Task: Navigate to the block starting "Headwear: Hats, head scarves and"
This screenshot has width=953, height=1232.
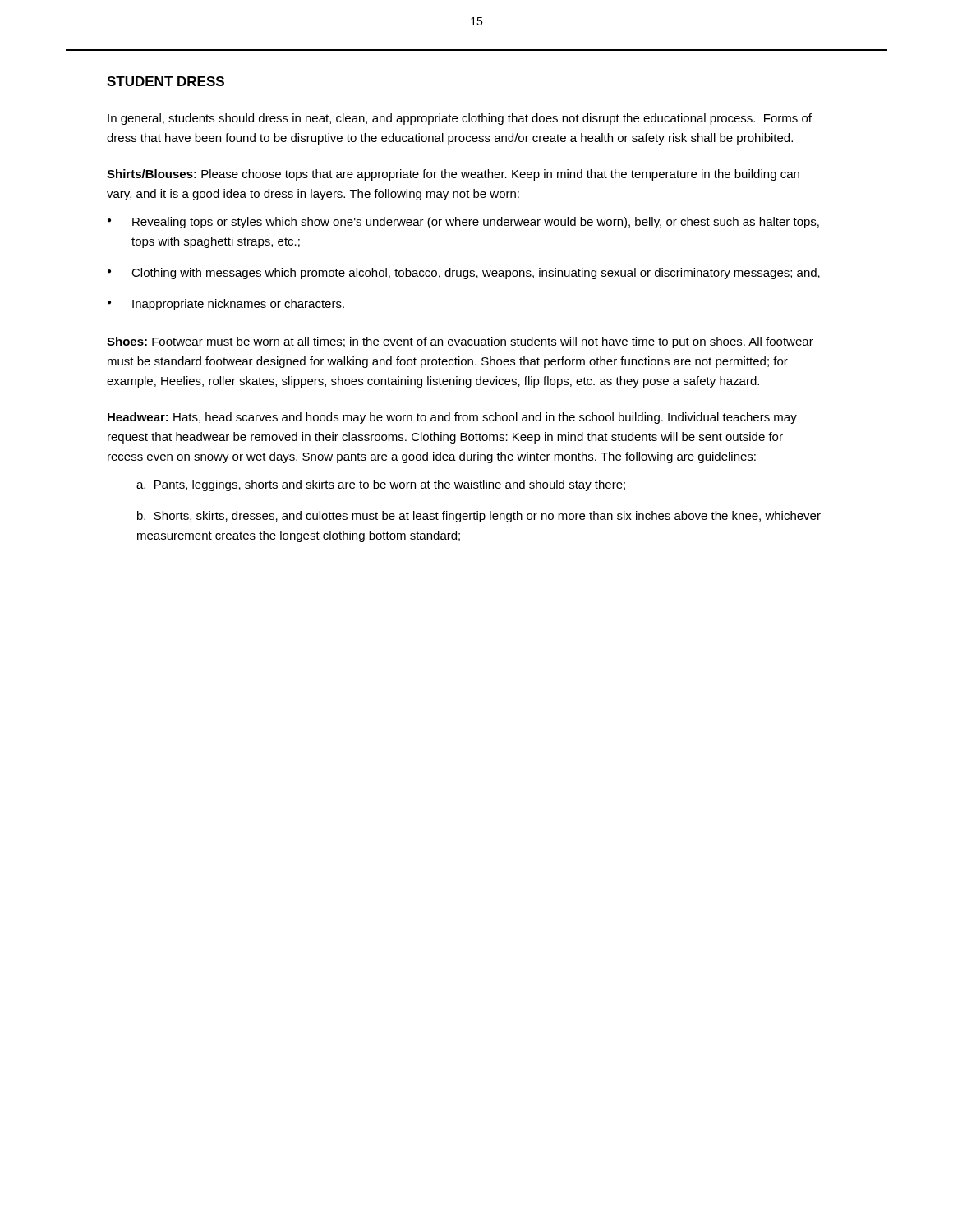Action: [452, 437]
